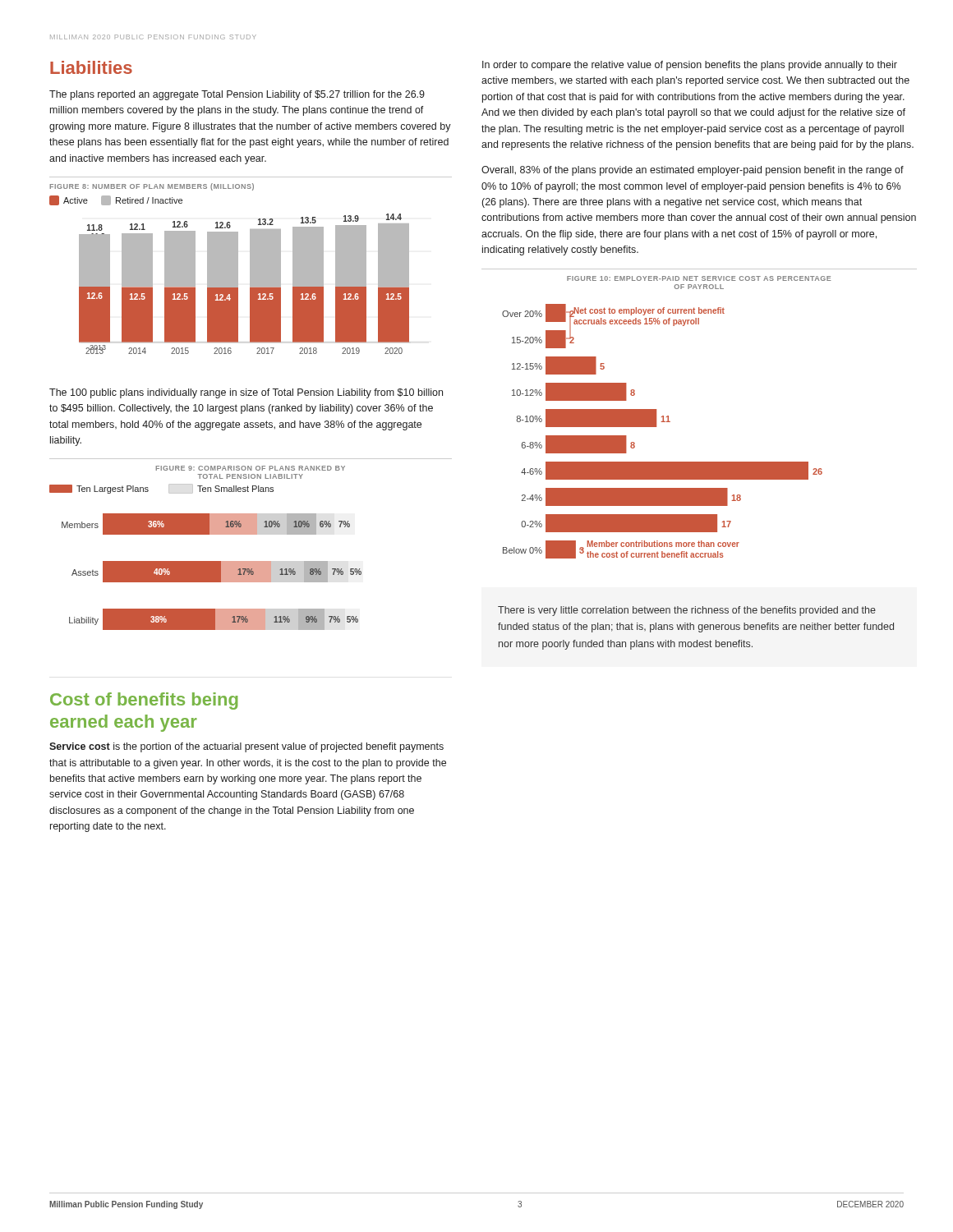This screenshot has width=953, height=1232.
Task: Locate the bar chart
Action: pyautogui.click(x=699, y=436)
